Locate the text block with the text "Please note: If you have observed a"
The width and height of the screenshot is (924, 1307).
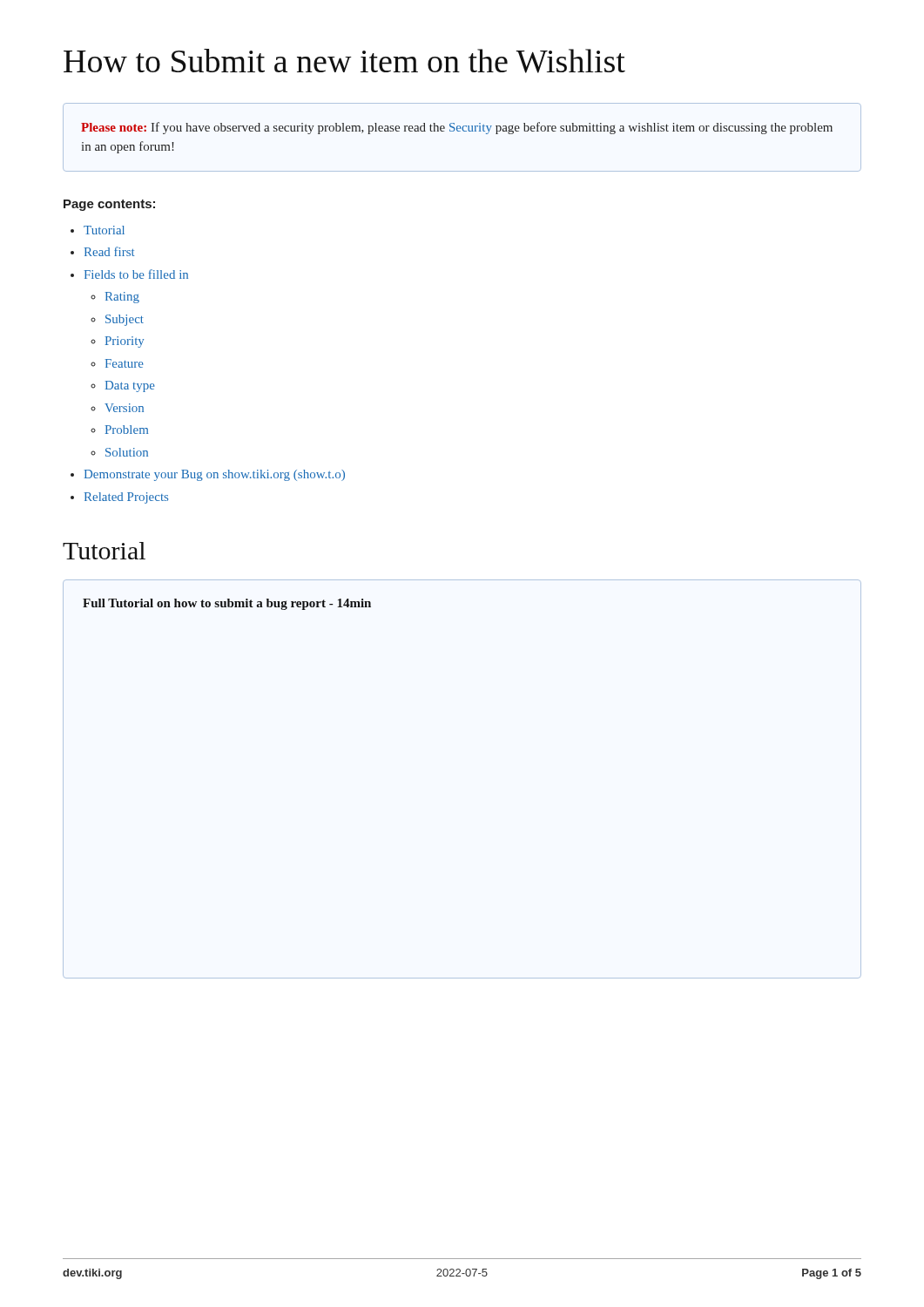coord(462,137)
